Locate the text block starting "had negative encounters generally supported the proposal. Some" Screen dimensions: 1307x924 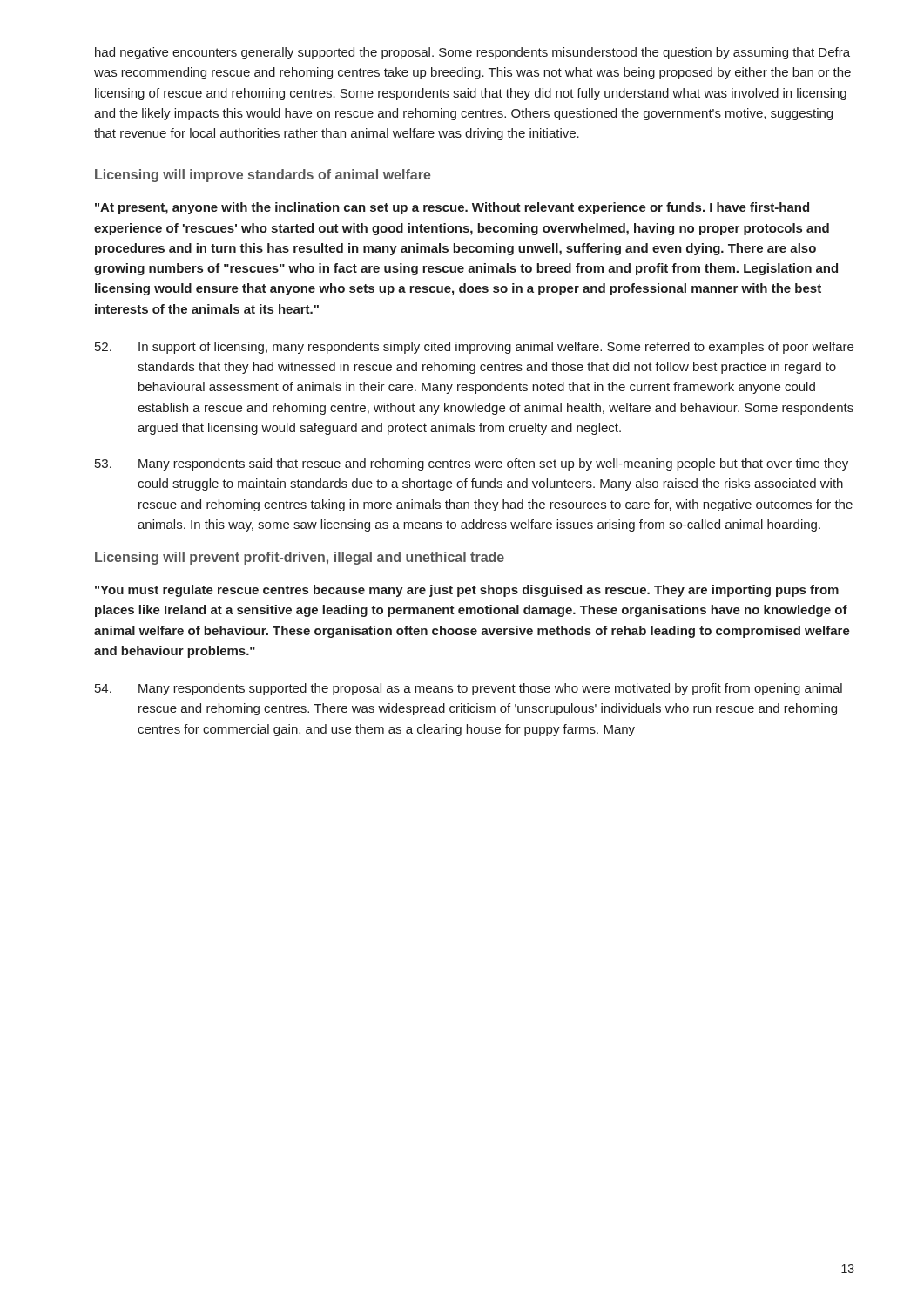pos(473,92)
